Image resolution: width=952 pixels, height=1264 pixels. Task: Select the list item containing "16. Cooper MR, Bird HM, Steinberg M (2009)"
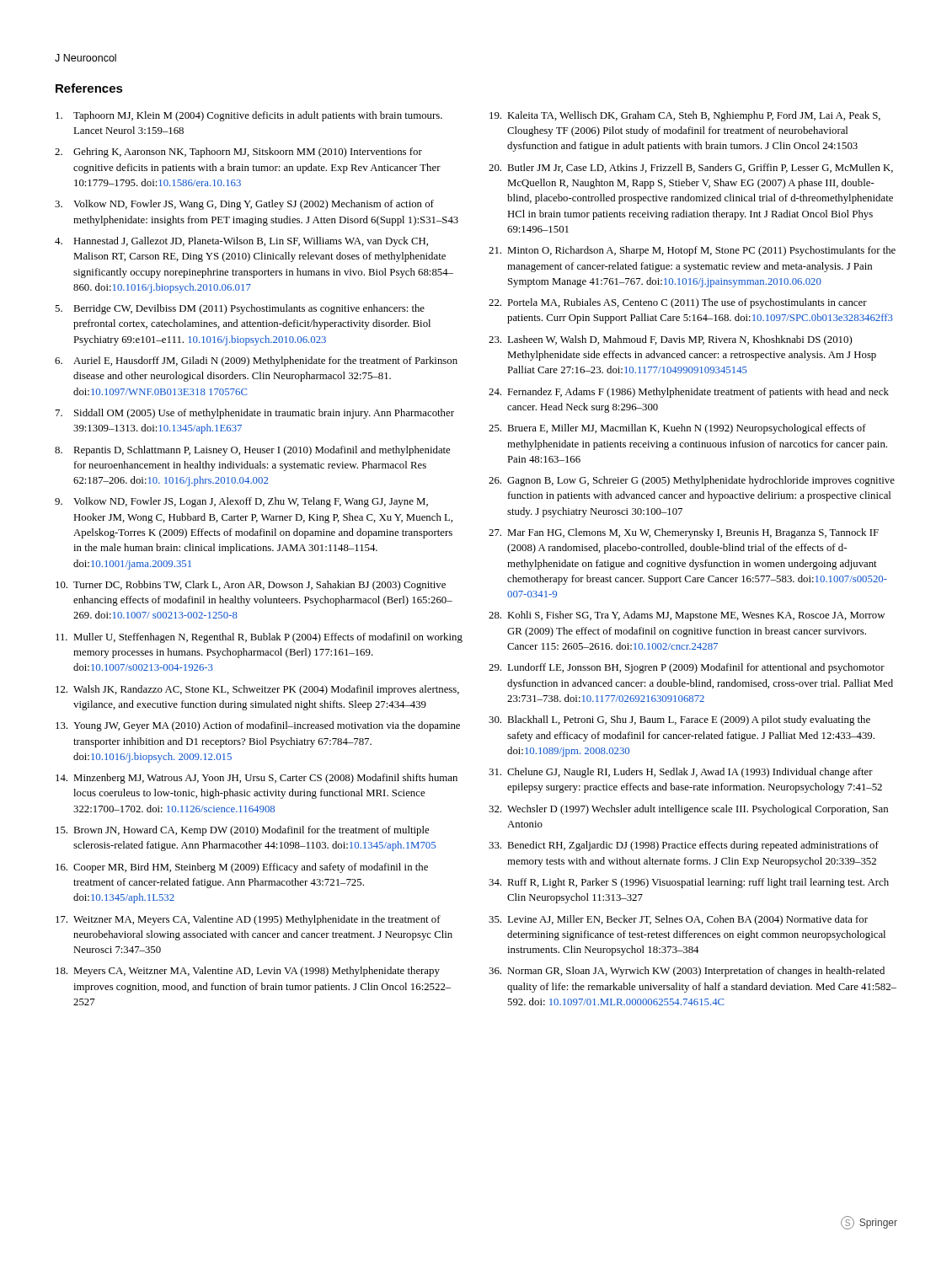point(259,882)
